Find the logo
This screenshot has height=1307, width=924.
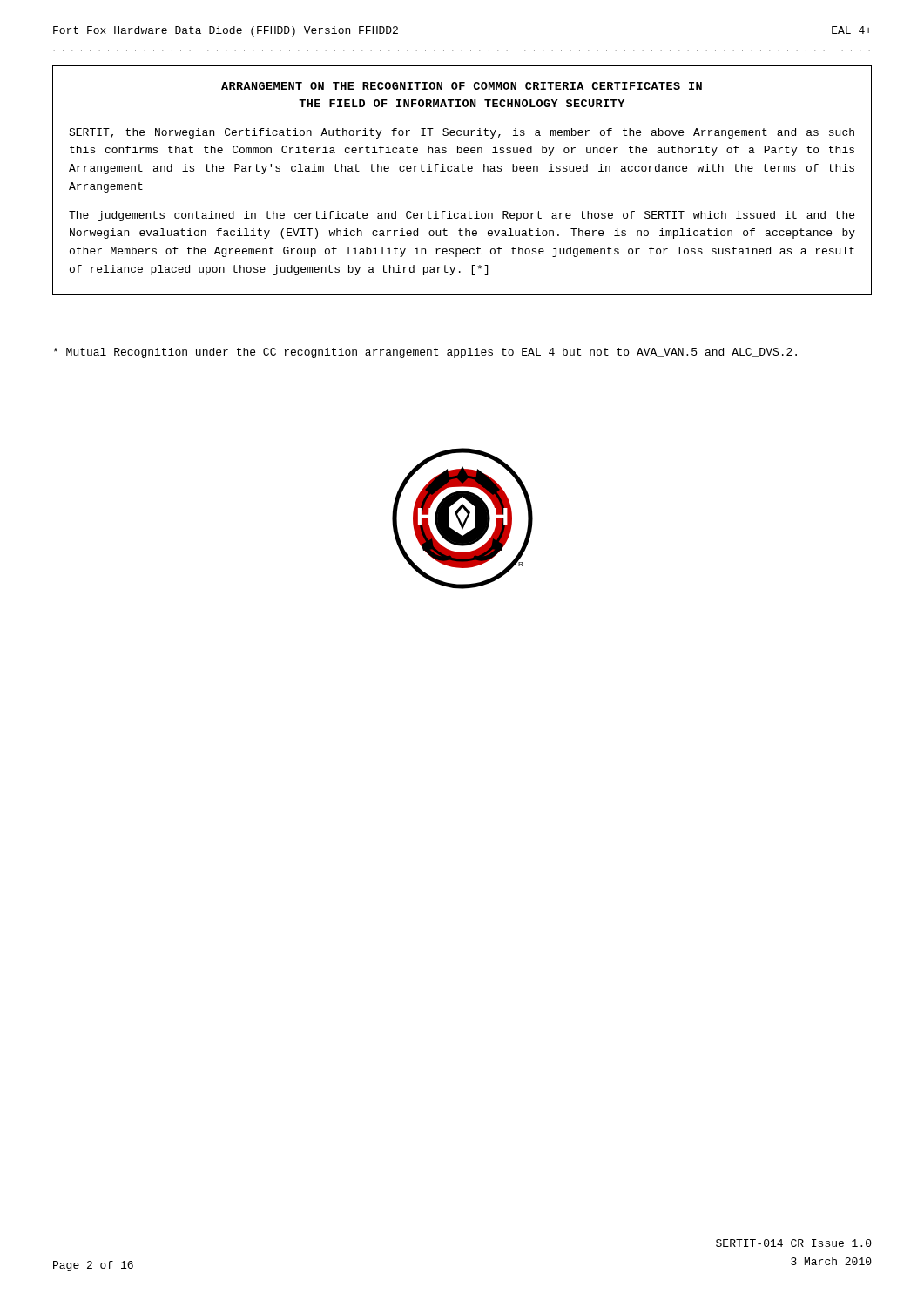coord(462,518)
